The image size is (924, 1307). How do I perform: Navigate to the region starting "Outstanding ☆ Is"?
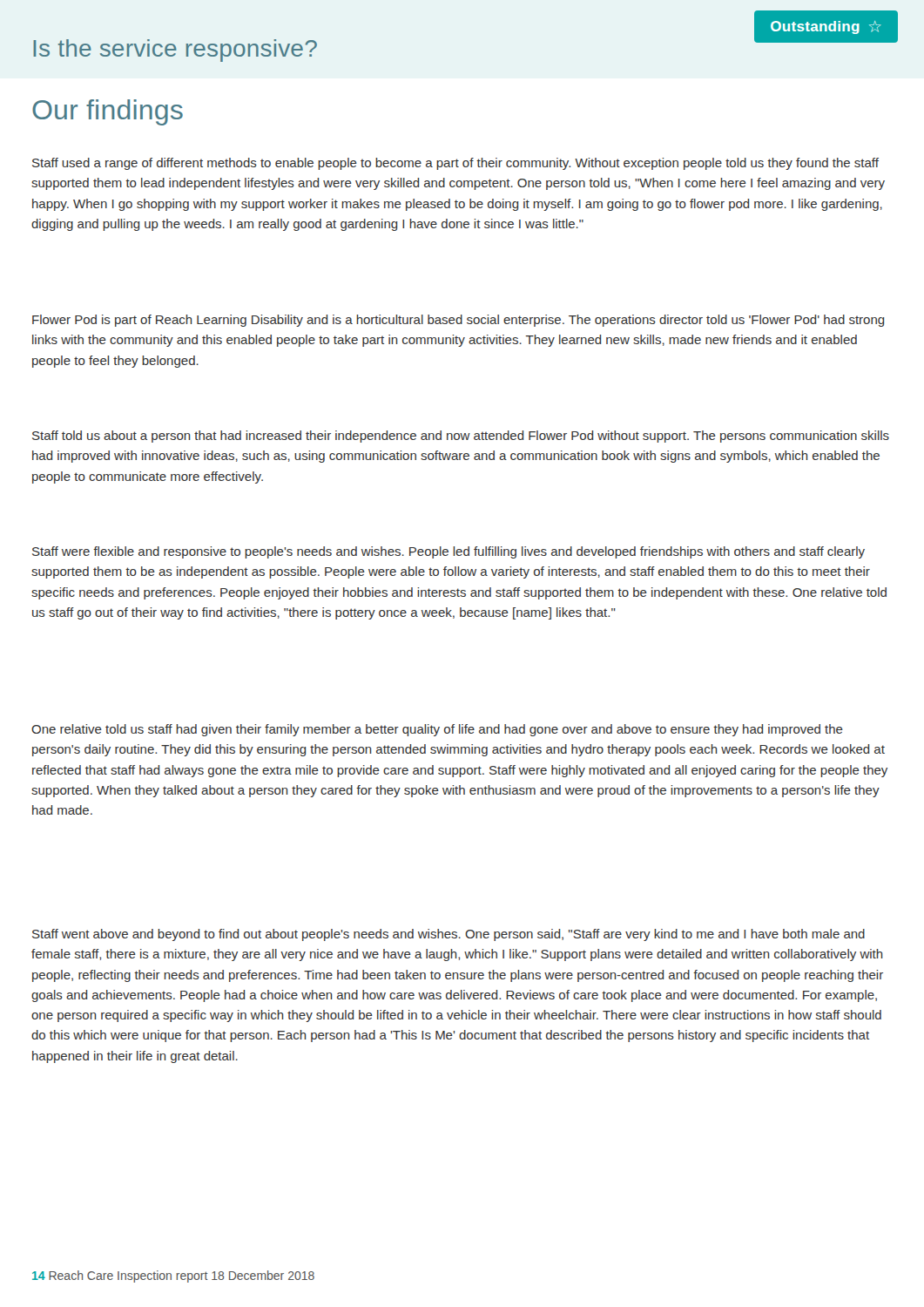(x=170, y=44)
